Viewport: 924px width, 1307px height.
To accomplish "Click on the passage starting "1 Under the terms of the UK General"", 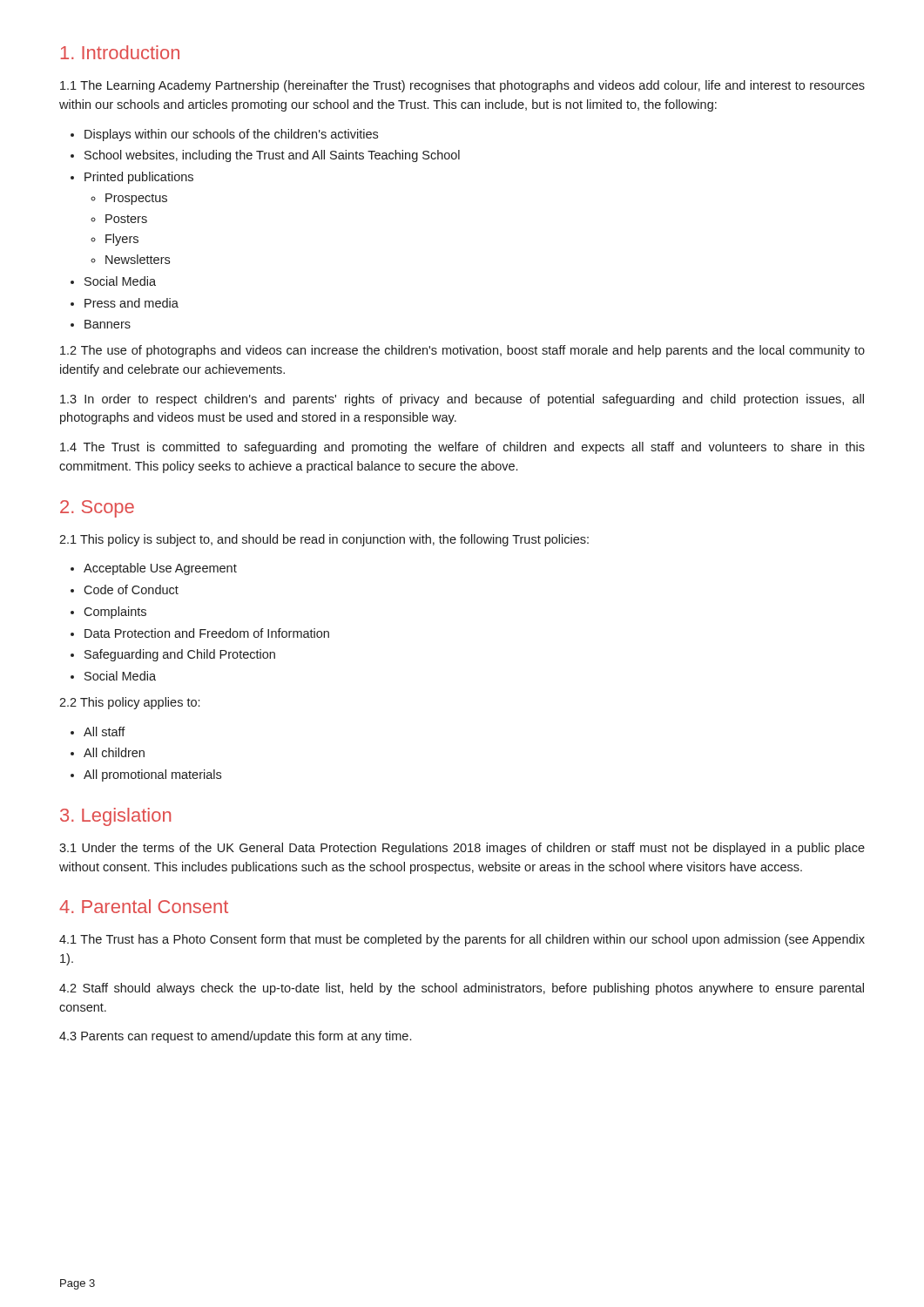I will coord(462,858).
